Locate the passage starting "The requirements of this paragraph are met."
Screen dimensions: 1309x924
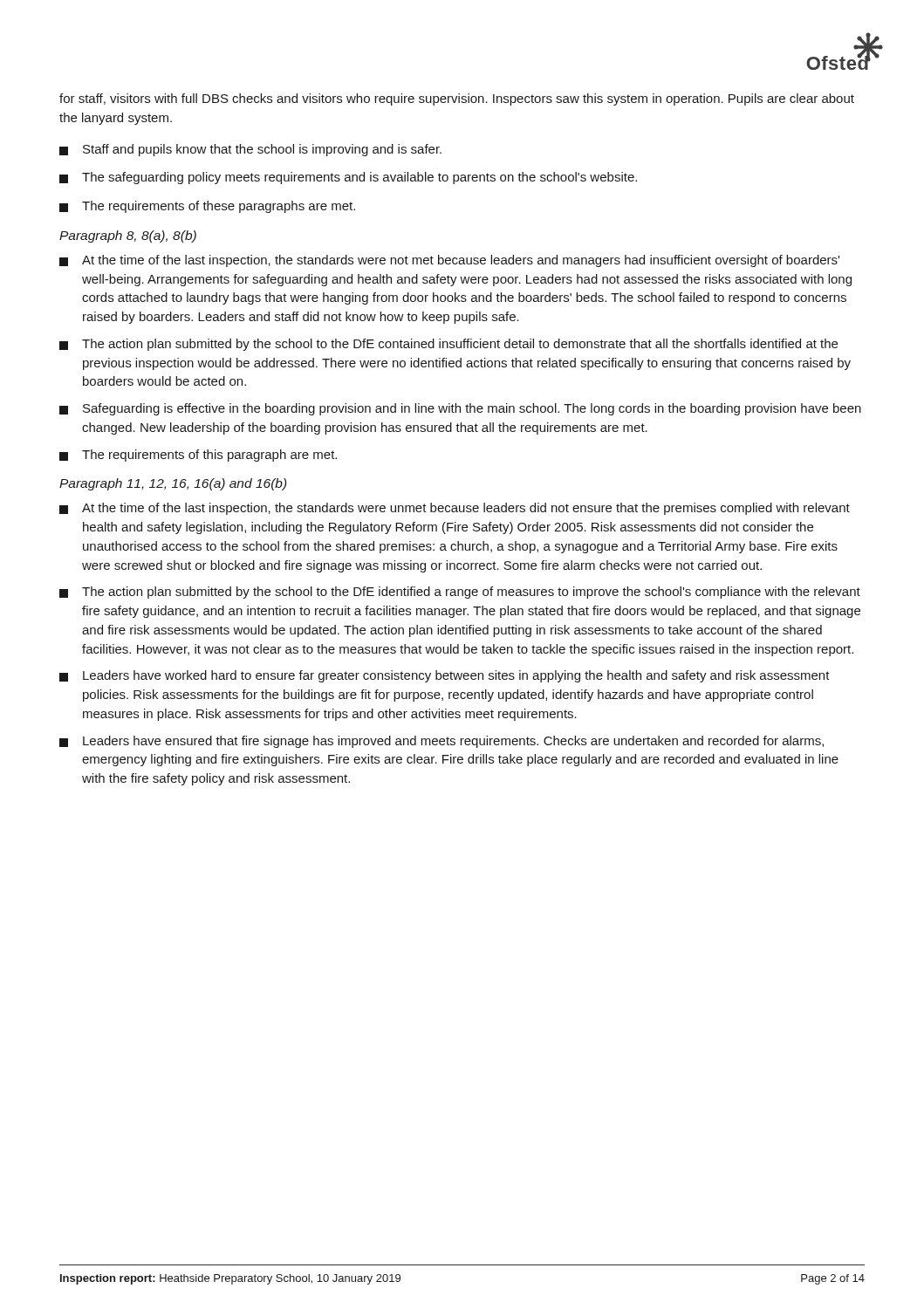(x=198, y=456)
